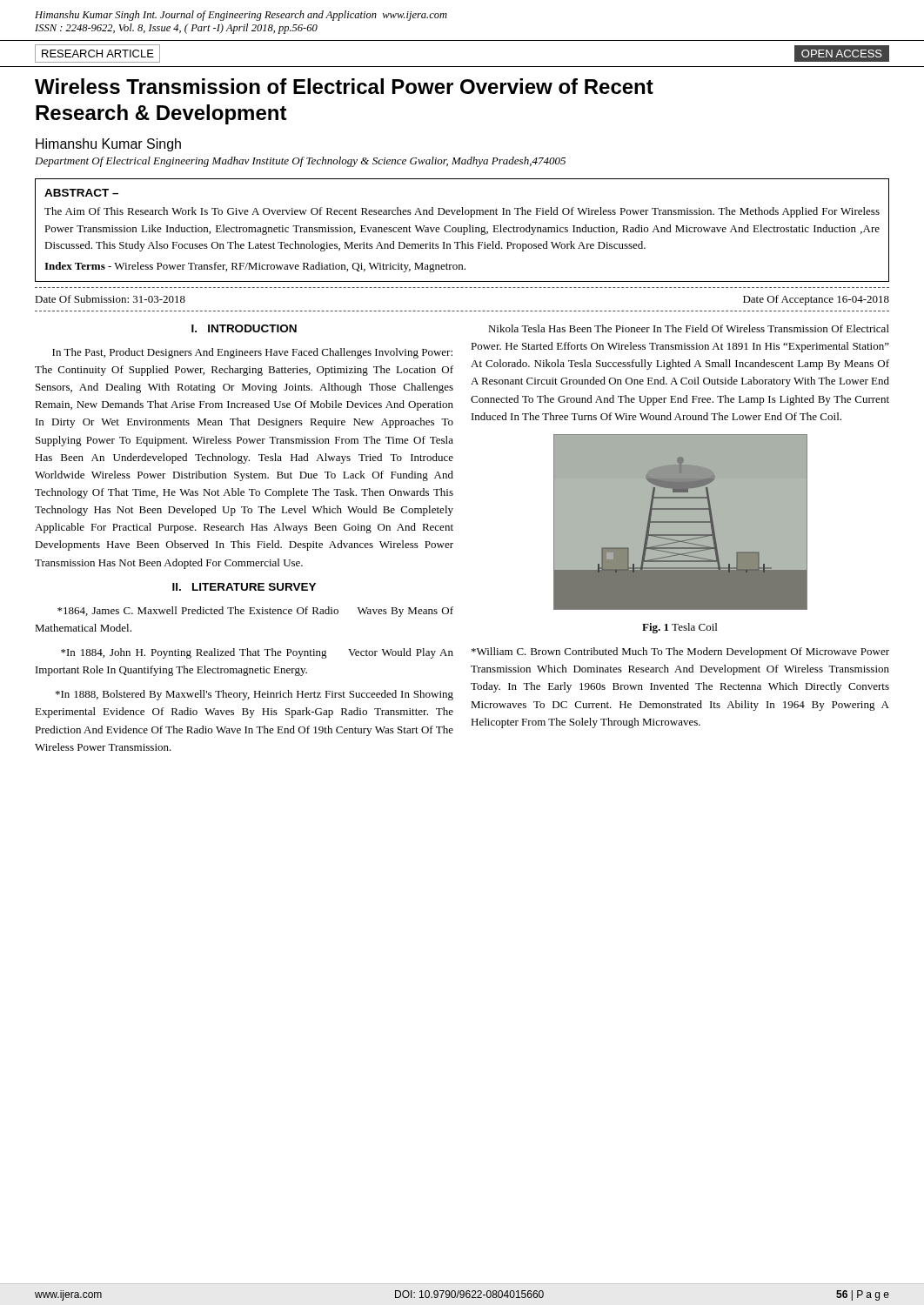Find the text starting "1864, James C. Maxwell Predicted The Existence"

pos(244,619)
